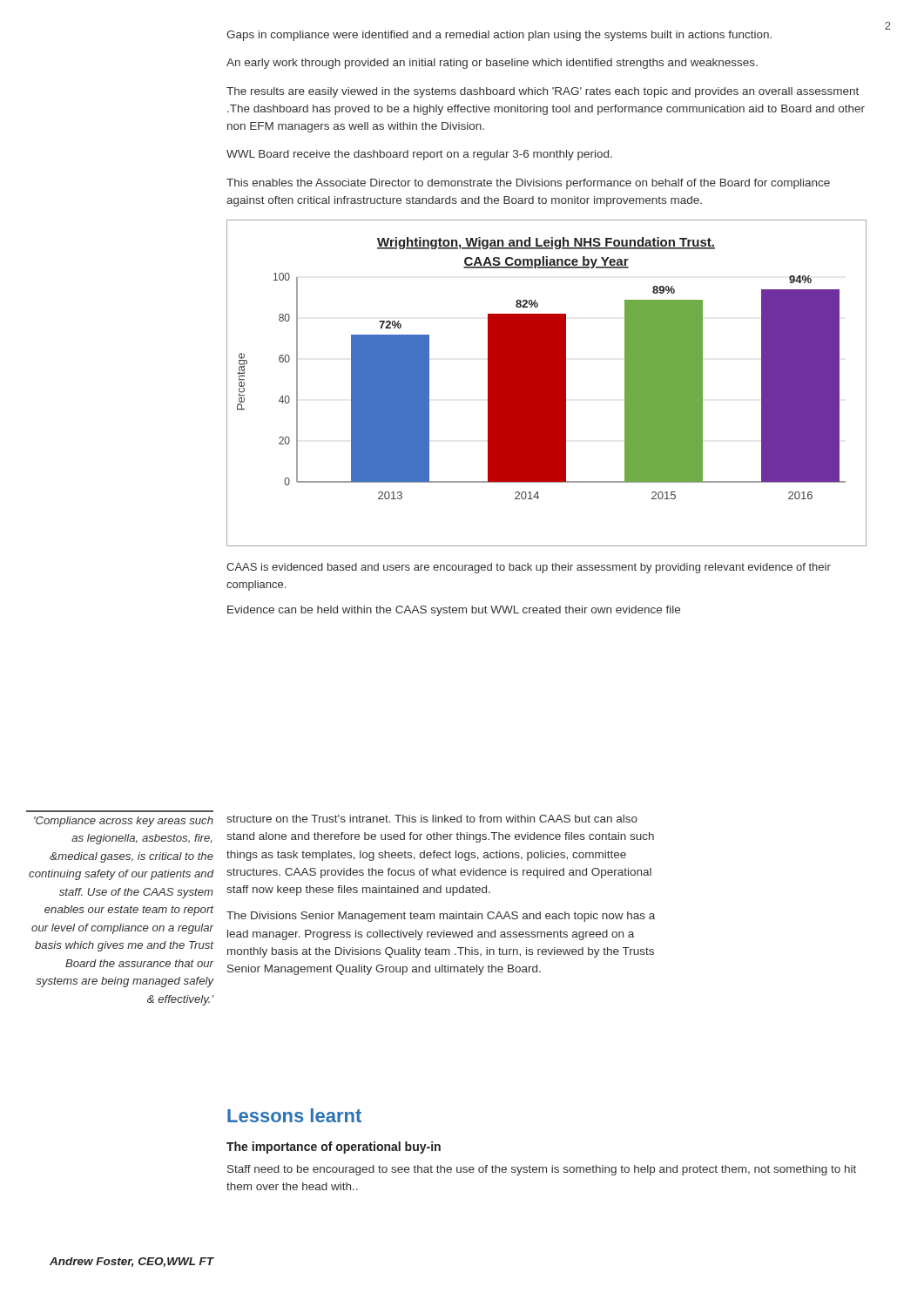Find the text starting "'Compliance across key areas such as legionella, asbestos,"
Viewport: 924px width, 1307px height.
tap(121, 909)
